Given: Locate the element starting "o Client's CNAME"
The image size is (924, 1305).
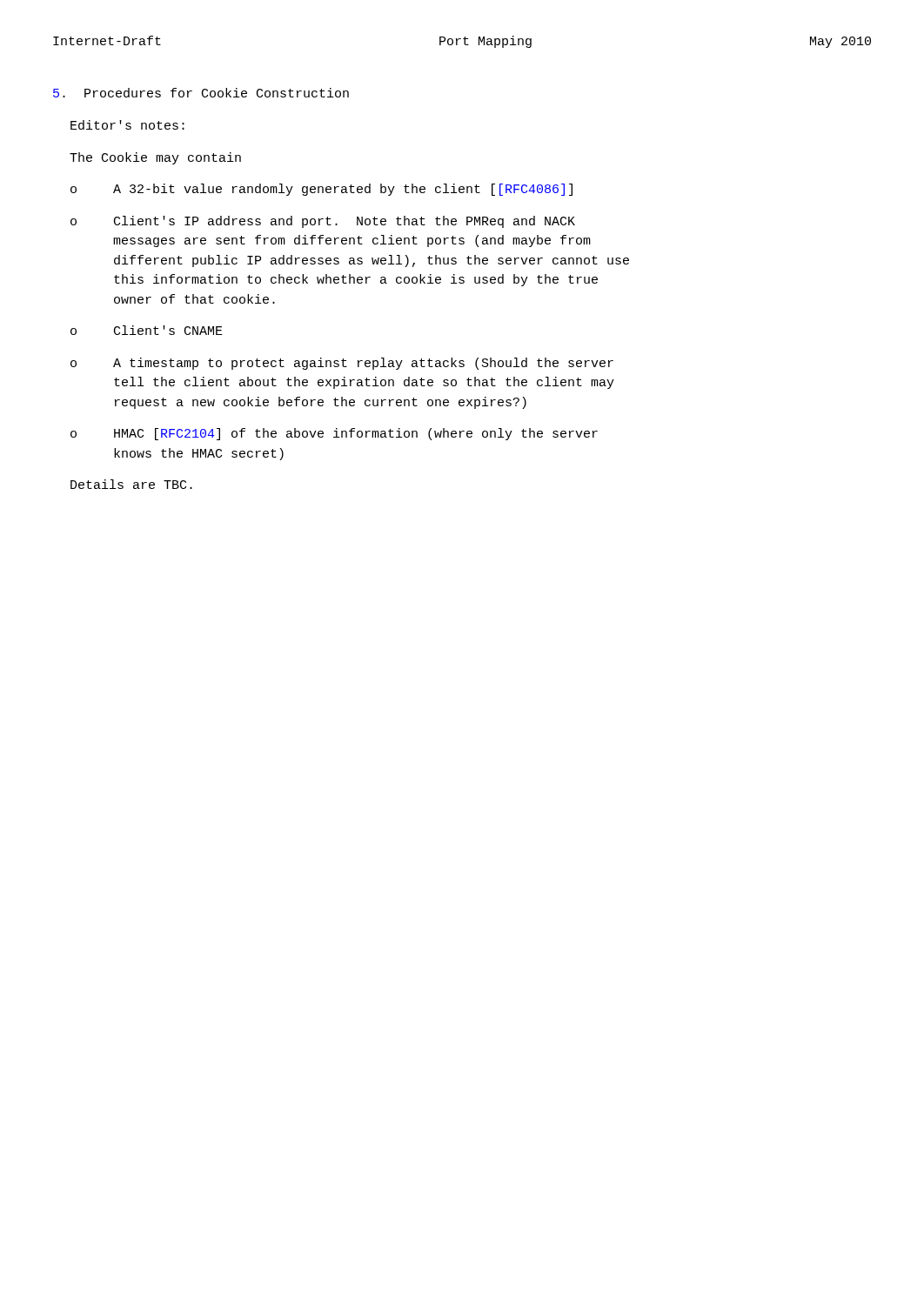Looking at the screenshot, I should tap(147, 330).
